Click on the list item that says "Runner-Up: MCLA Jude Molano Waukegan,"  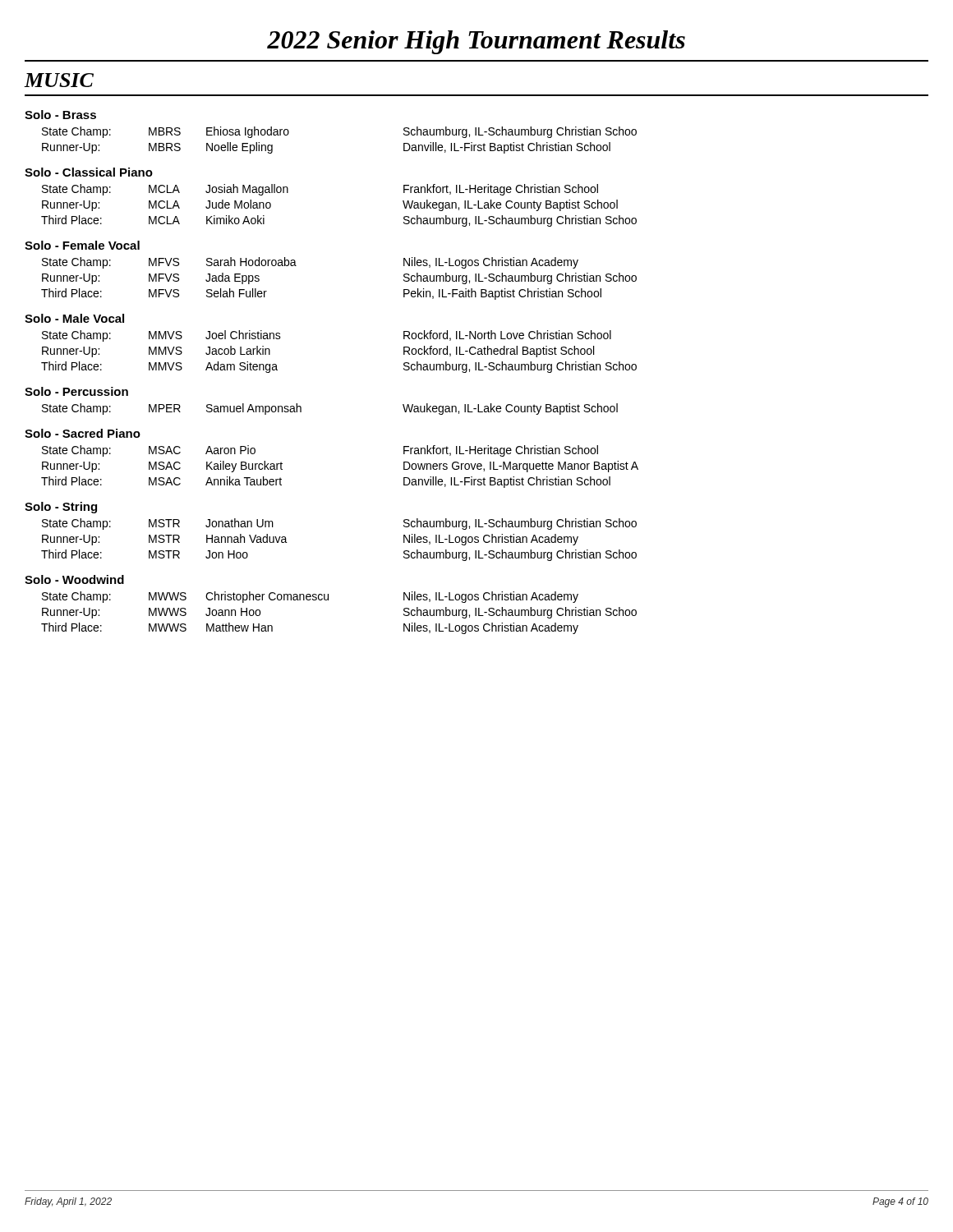tap(476, 205)
